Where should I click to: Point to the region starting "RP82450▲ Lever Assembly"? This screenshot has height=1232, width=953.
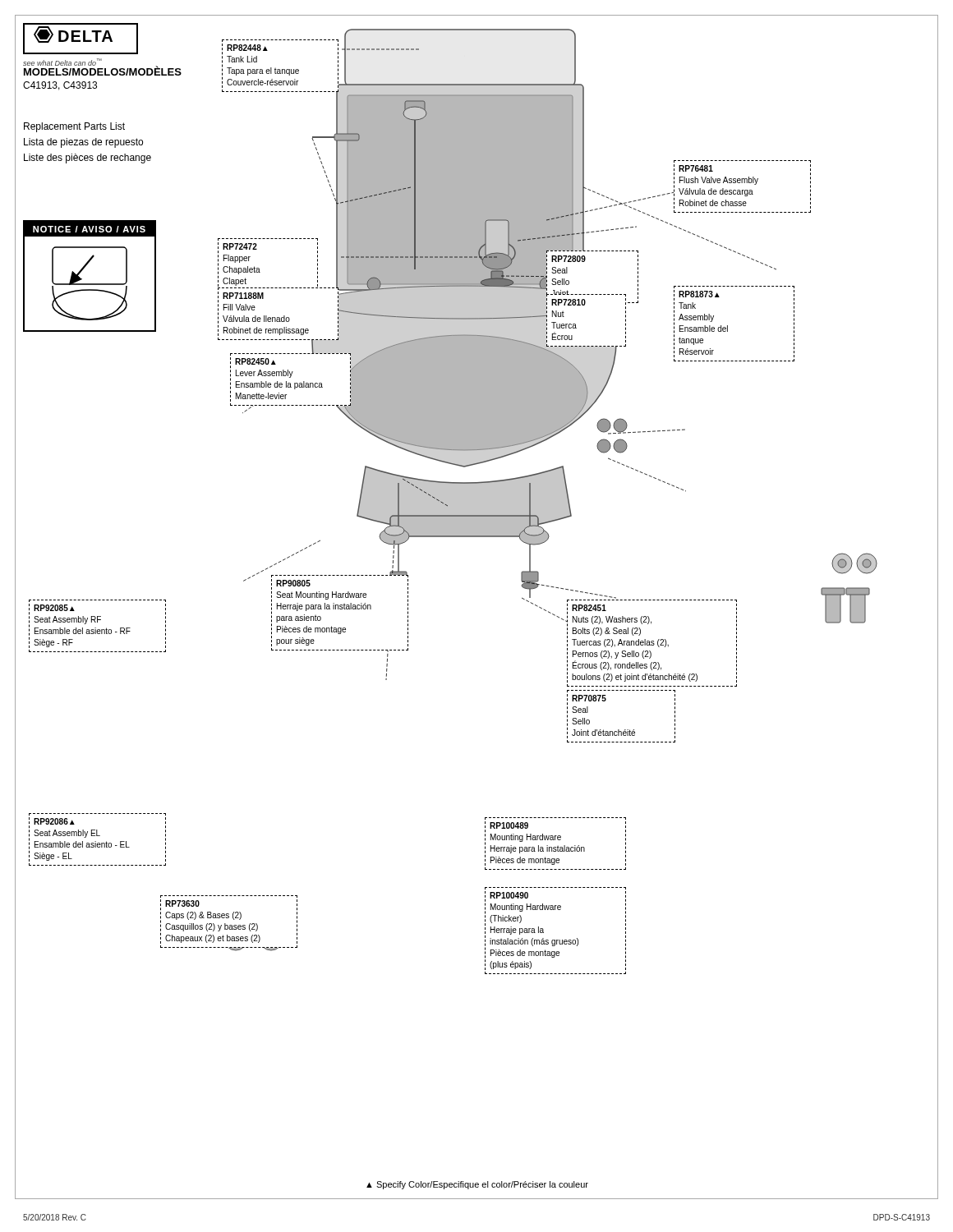[x=290, y=379]
